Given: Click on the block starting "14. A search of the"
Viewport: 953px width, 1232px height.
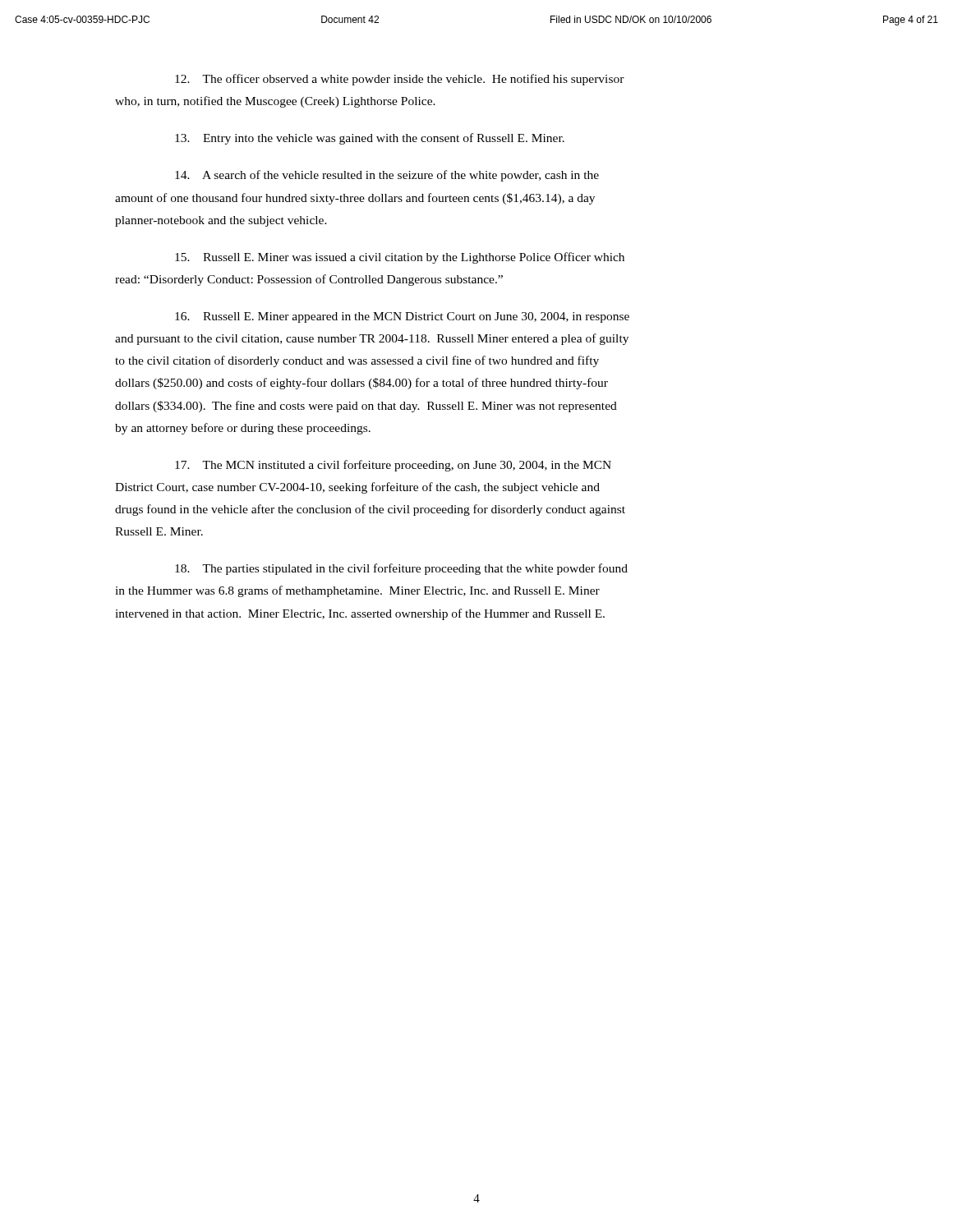Looking at the screenshot, I should 476,197.
